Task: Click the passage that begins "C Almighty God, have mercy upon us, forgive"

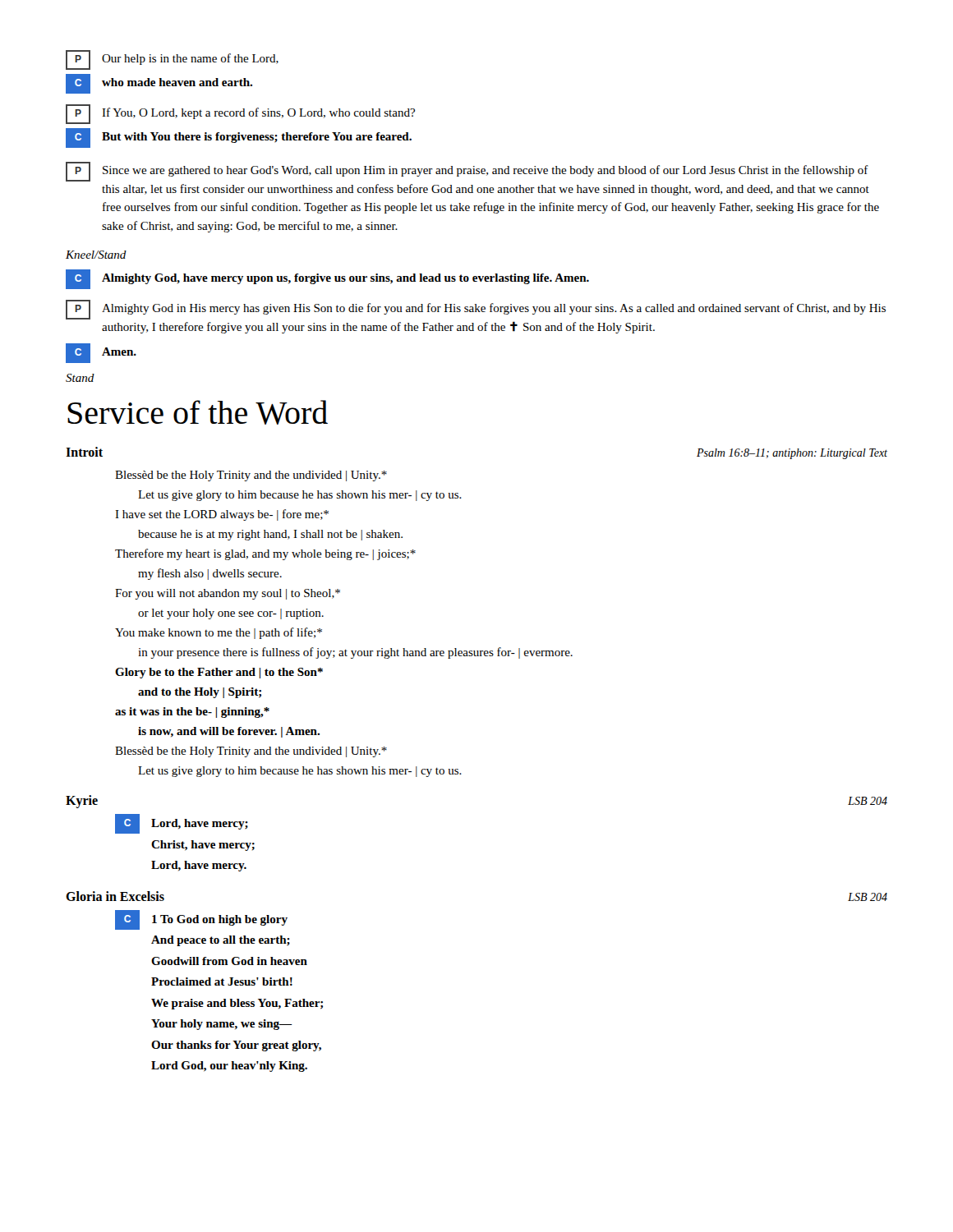Action: click(476, 279)
